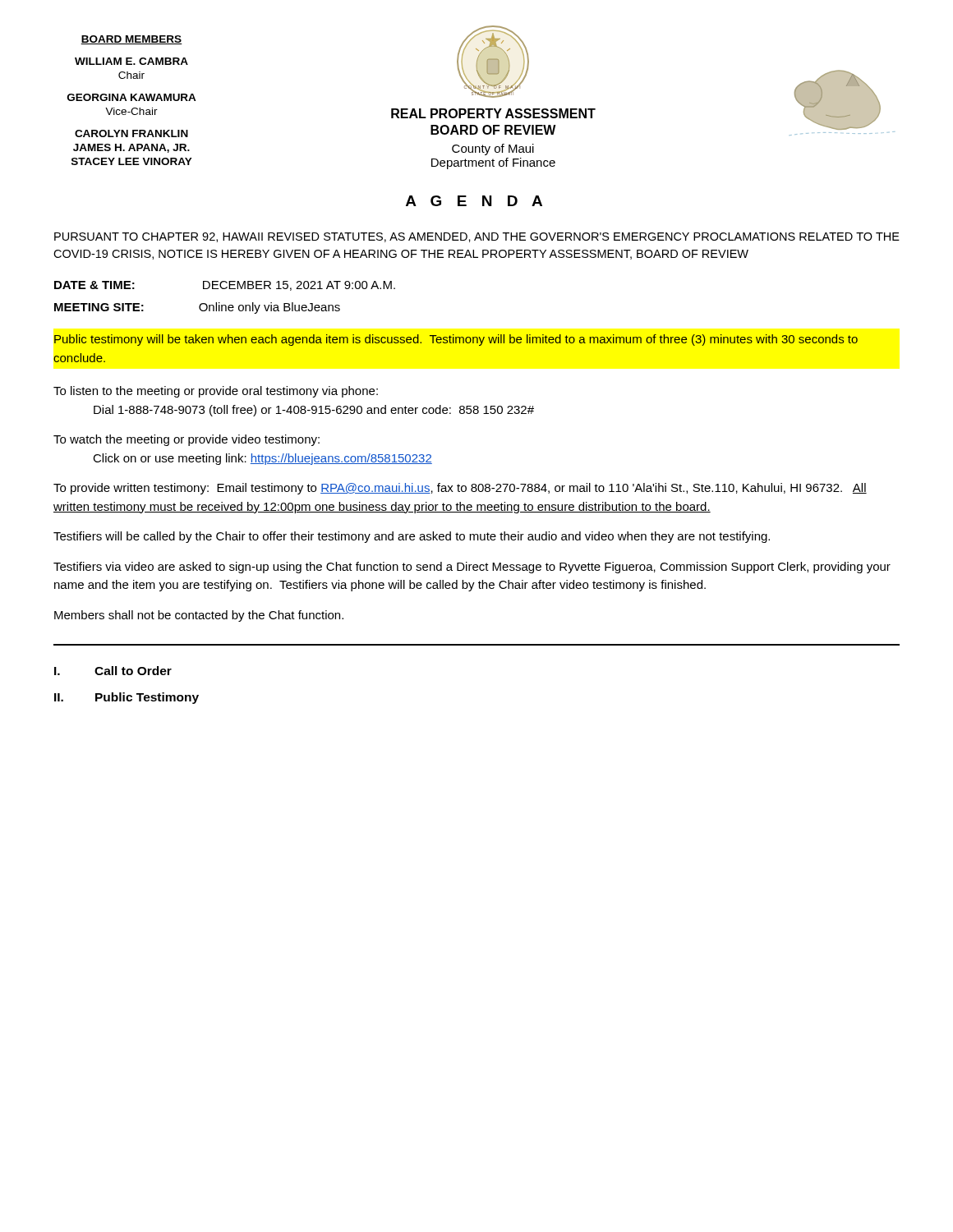This screenshot has width=953, height=1232.
Task: Find the text block that says "BOARD MEMBERS WILLIAM E. CAMBRA Chair"
Action: click(x=131, y=100)
